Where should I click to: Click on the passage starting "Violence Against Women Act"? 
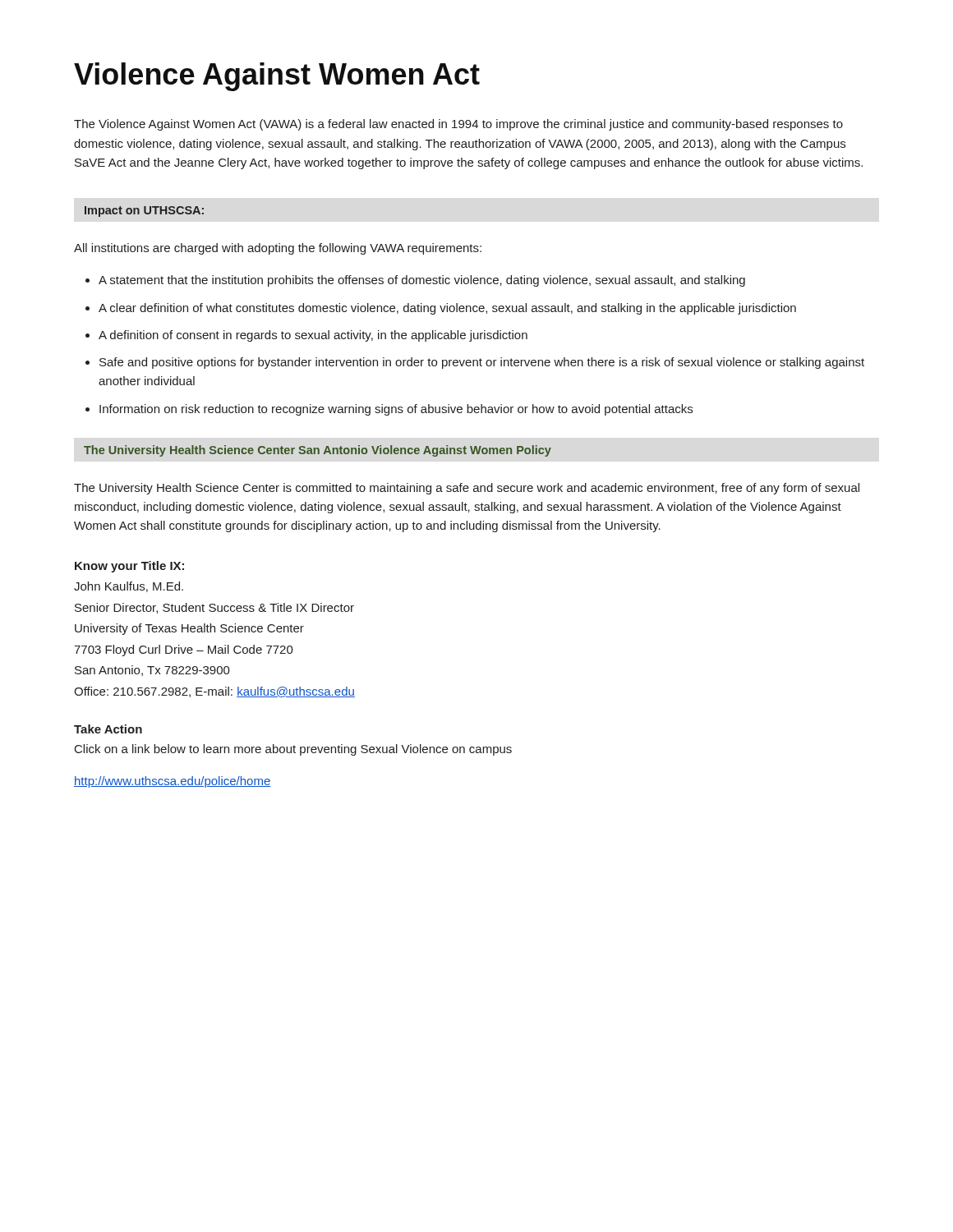[x=476, y=75]
